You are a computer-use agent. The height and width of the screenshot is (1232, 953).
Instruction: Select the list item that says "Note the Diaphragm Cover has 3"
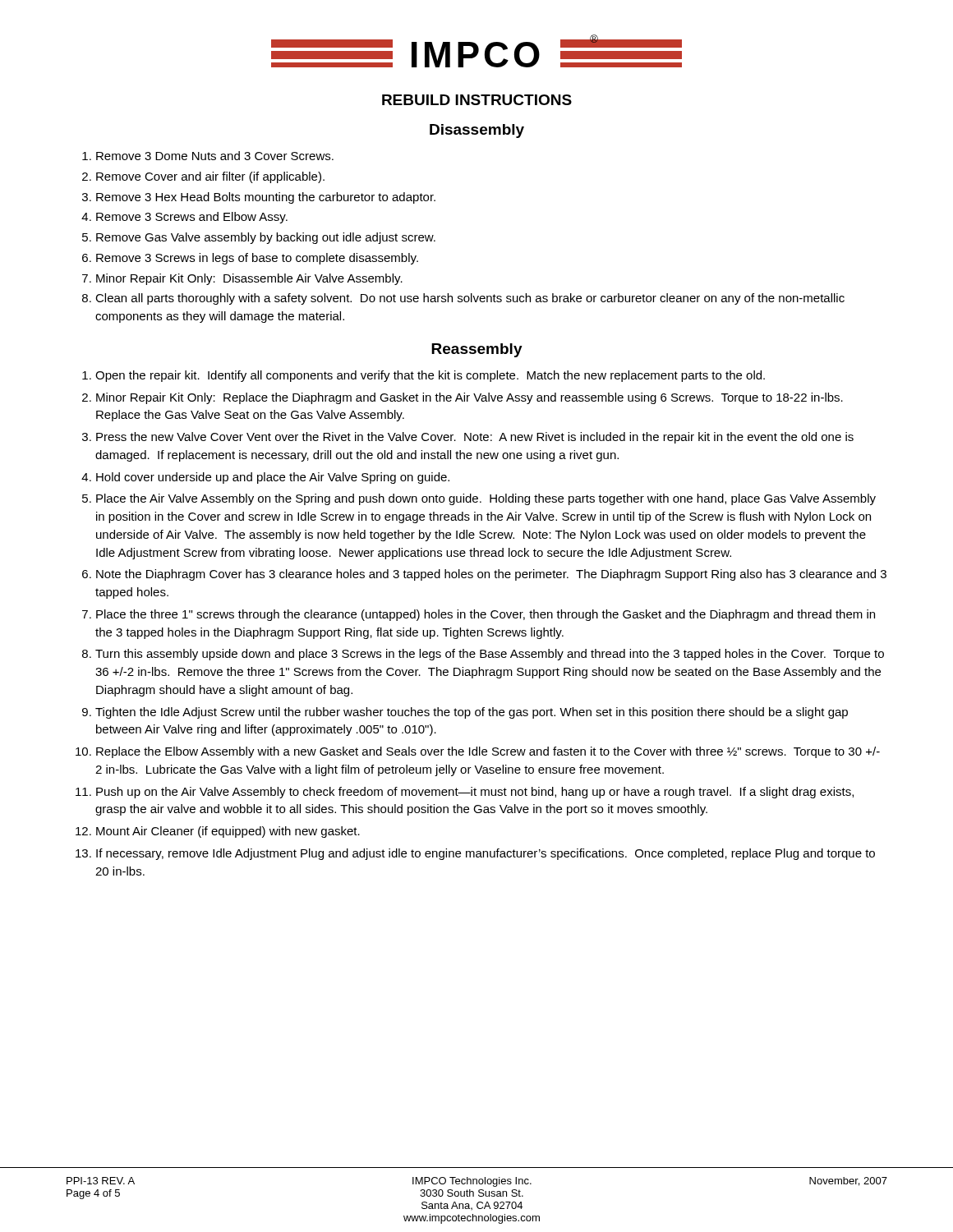coord(491,583)
